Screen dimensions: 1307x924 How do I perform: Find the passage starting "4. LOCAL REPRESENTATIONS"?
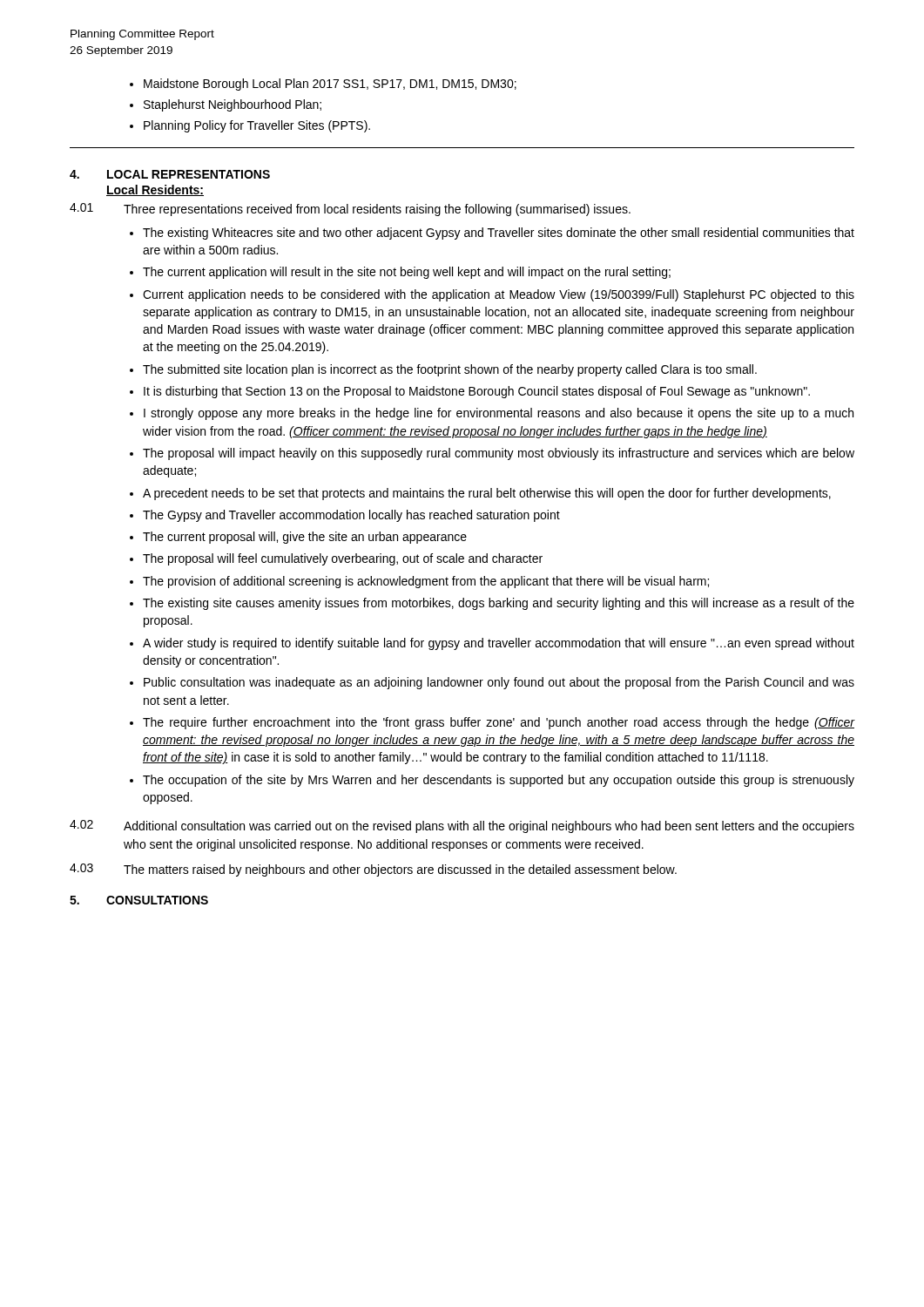tap(170, 174)
